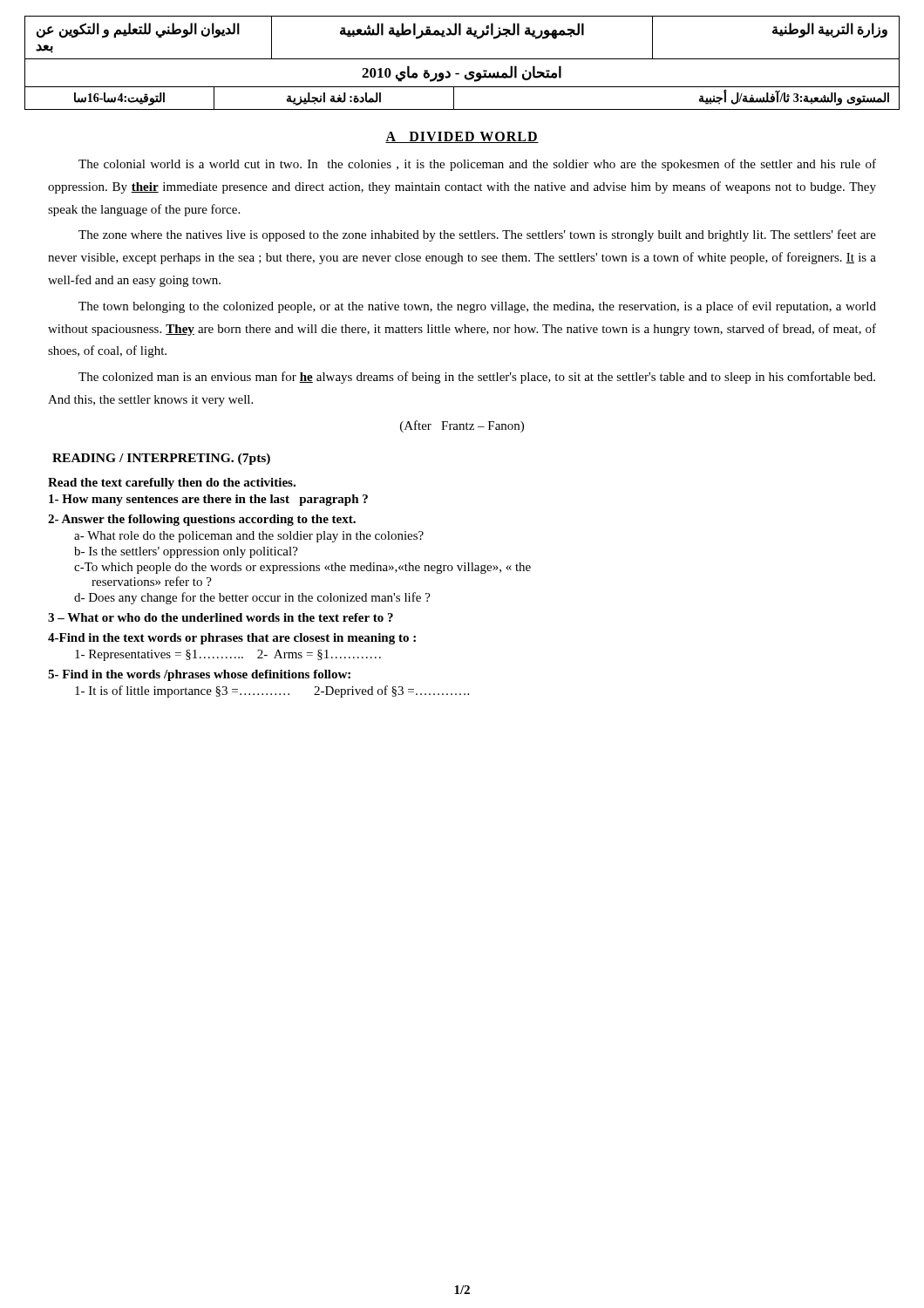Screen dimensions: 1308x924
Task: Select the list item containing "1- How many sentences are"
Action: (208, 499)
